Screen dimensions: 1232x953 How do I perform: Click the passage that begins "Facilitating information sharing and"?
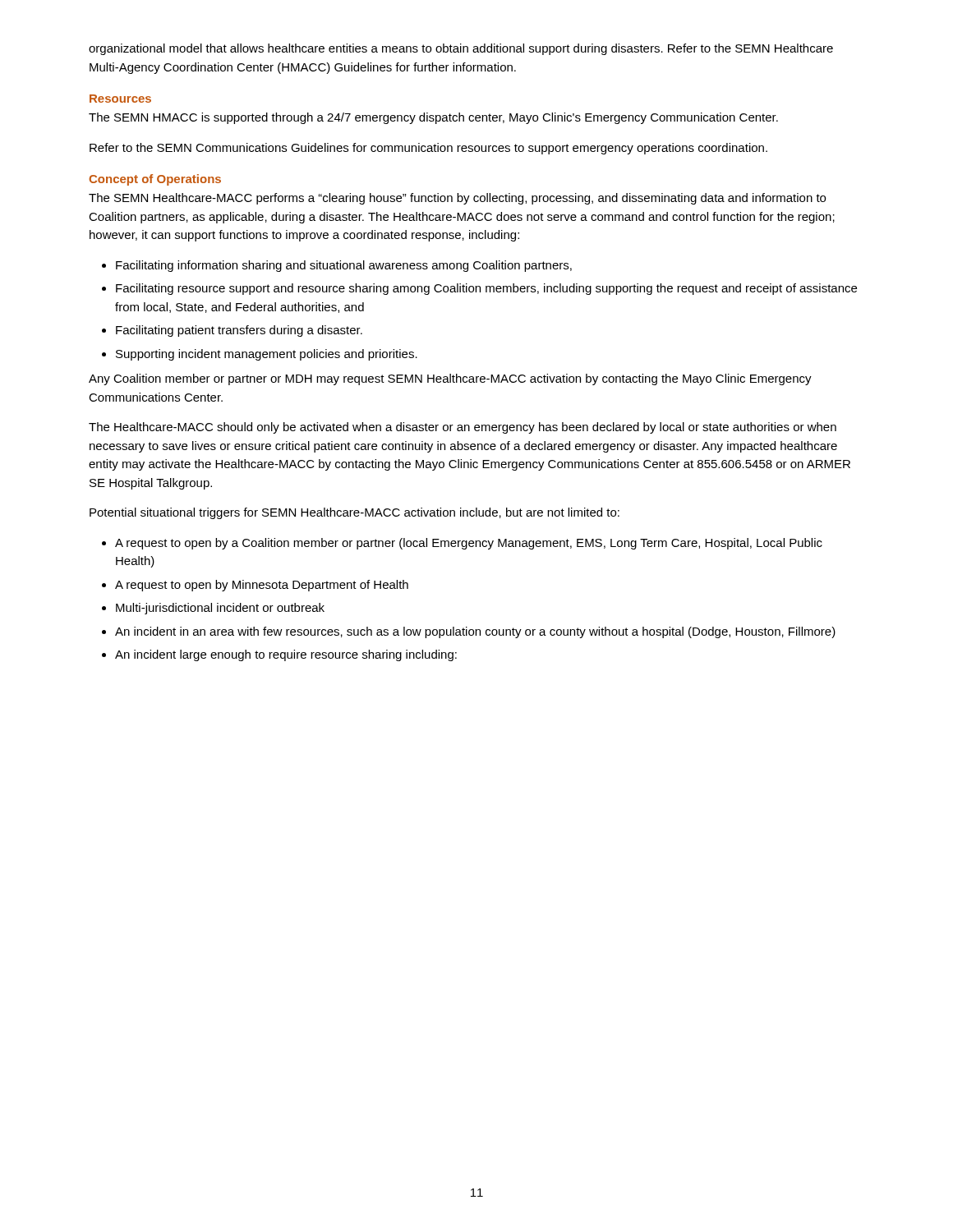click(x=344, y=264)
